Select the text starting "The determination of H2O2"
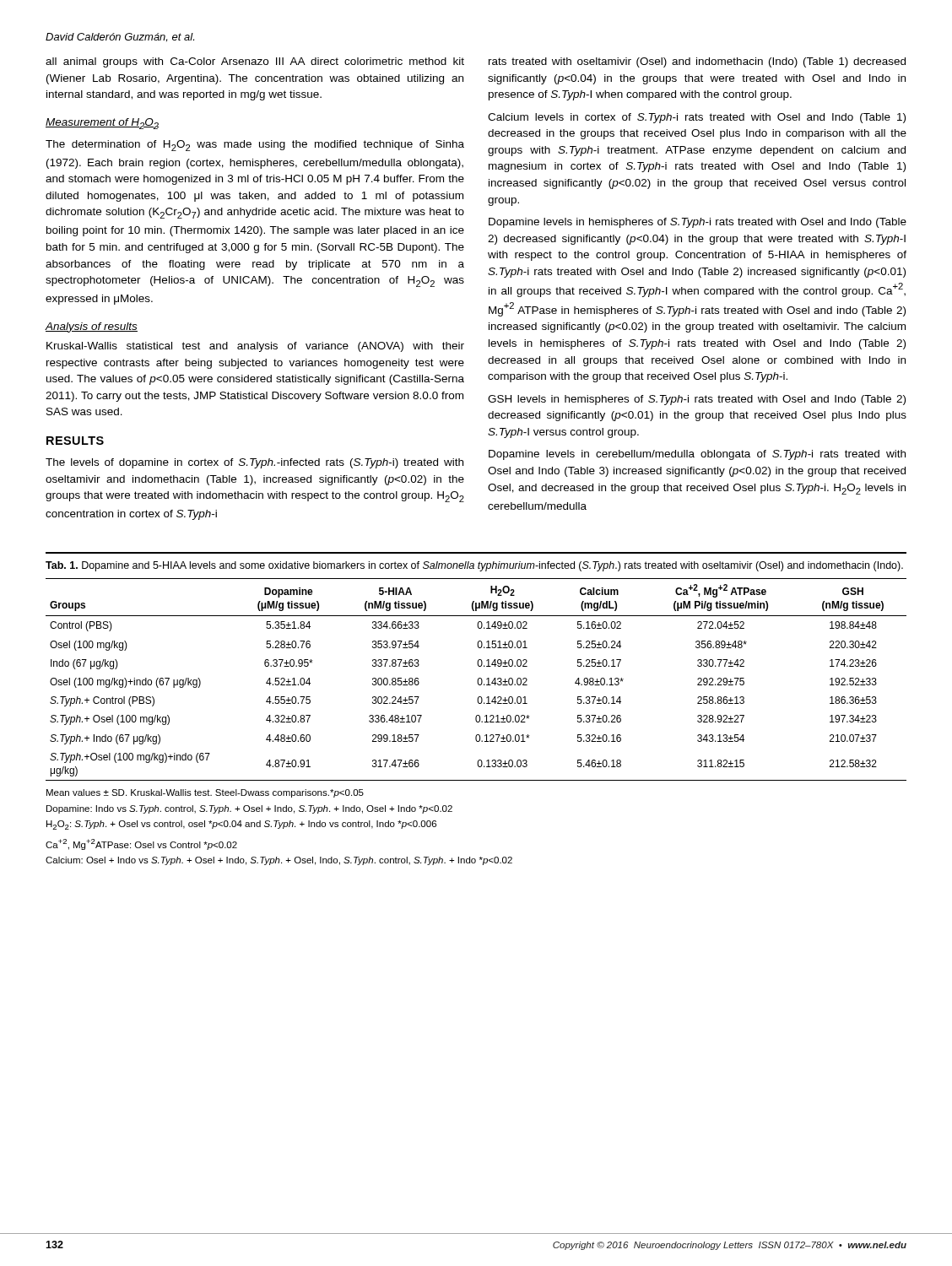The height and width of the screenshot is (1266, 952). pyautogui.click(x=255, y=221)
